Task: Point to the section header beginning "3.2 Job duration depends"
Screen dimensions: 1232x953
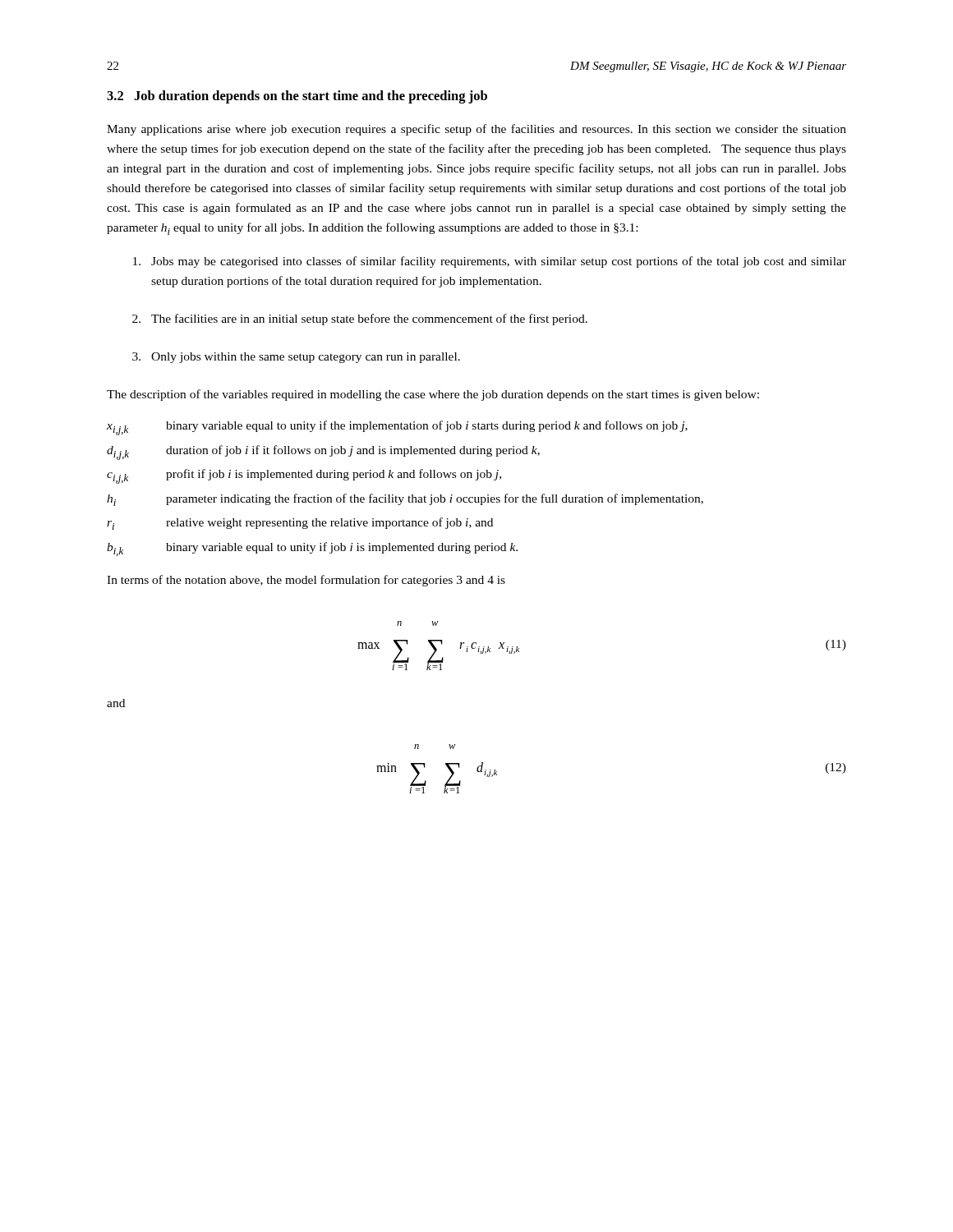Action: click(476, 96)
